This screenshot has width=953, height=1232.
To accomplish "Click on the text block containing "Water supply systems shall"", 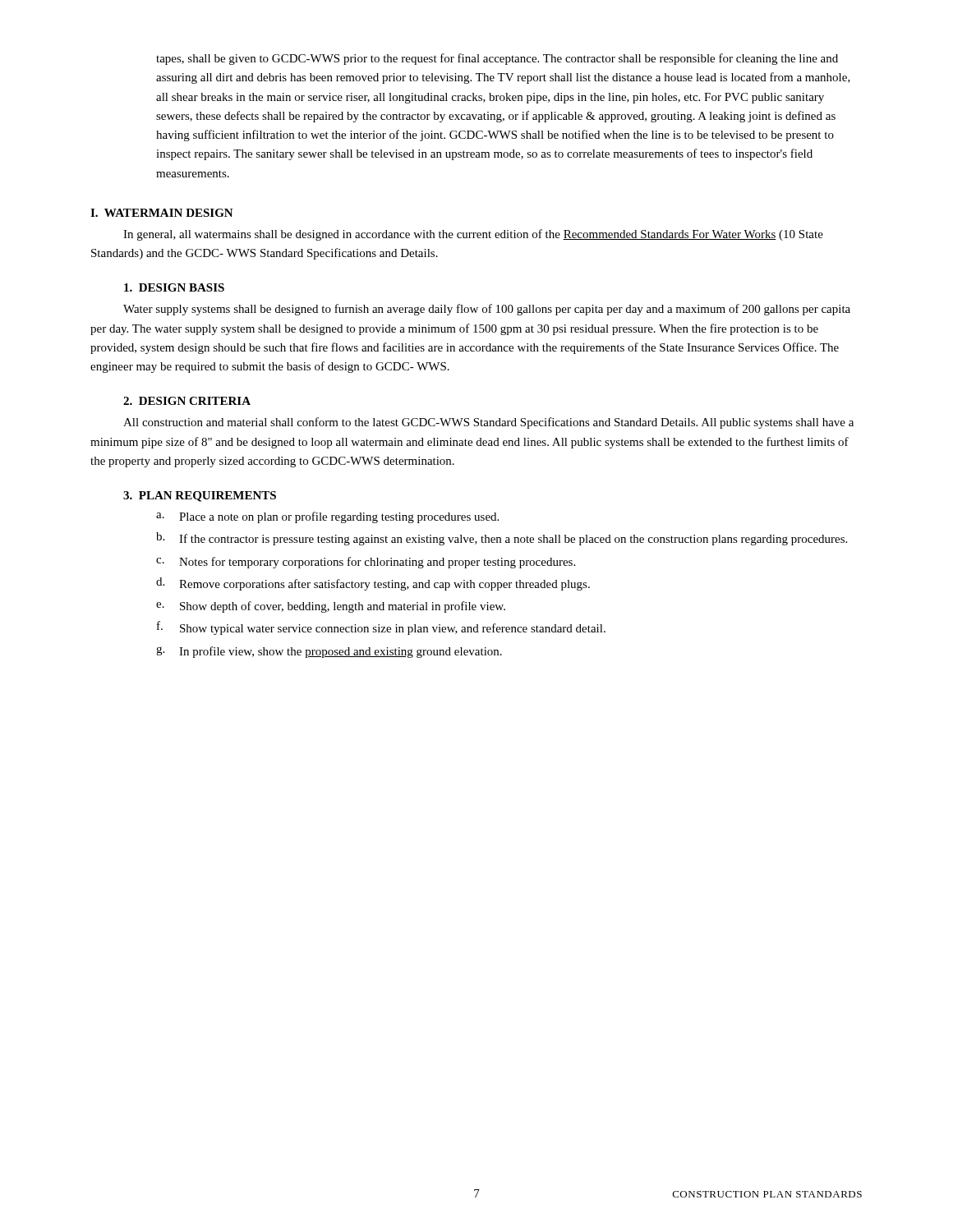I will pyautogui.click(x=476, y=338).
